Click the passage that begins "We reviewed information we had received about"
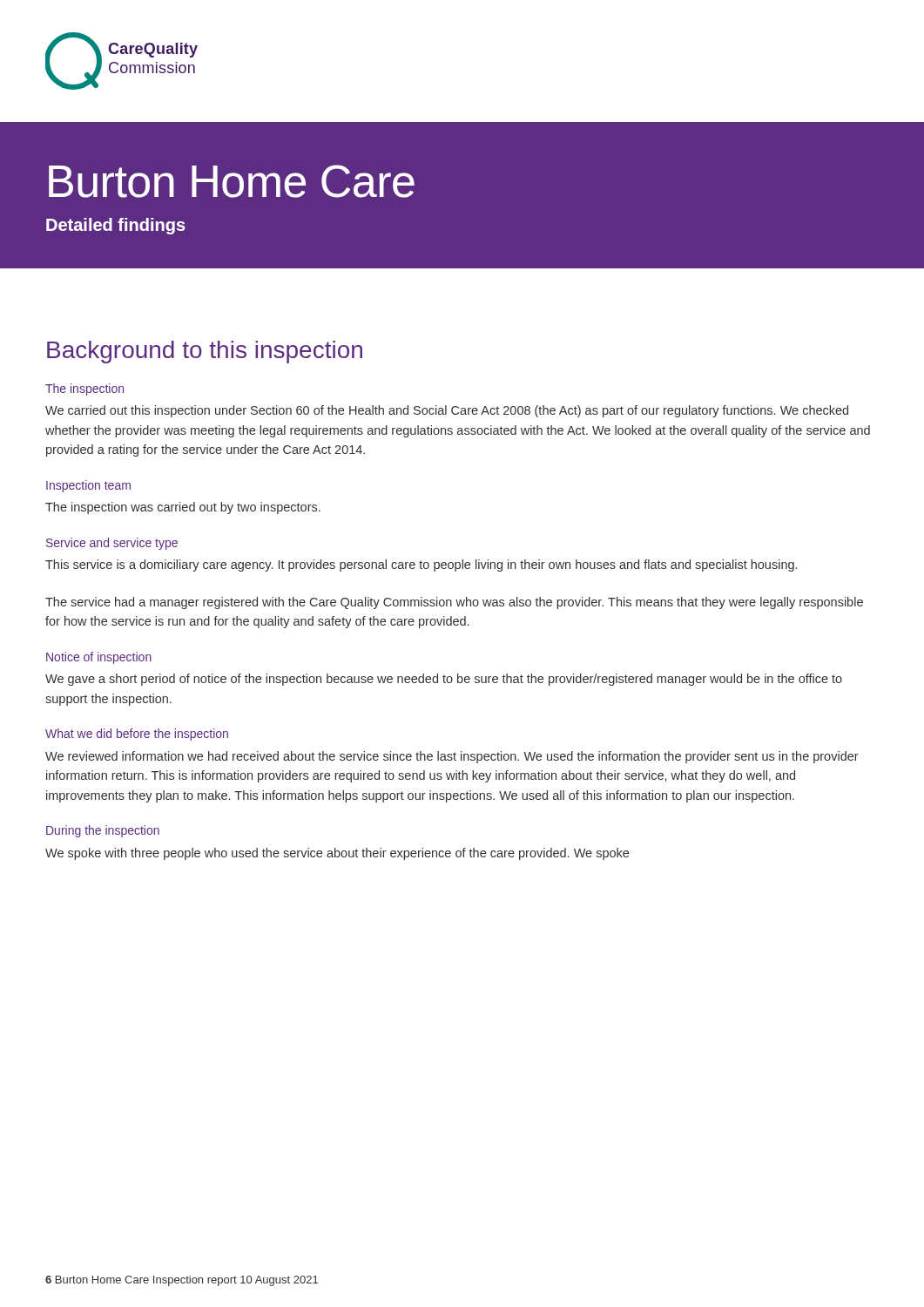 [x=452, y=776]
